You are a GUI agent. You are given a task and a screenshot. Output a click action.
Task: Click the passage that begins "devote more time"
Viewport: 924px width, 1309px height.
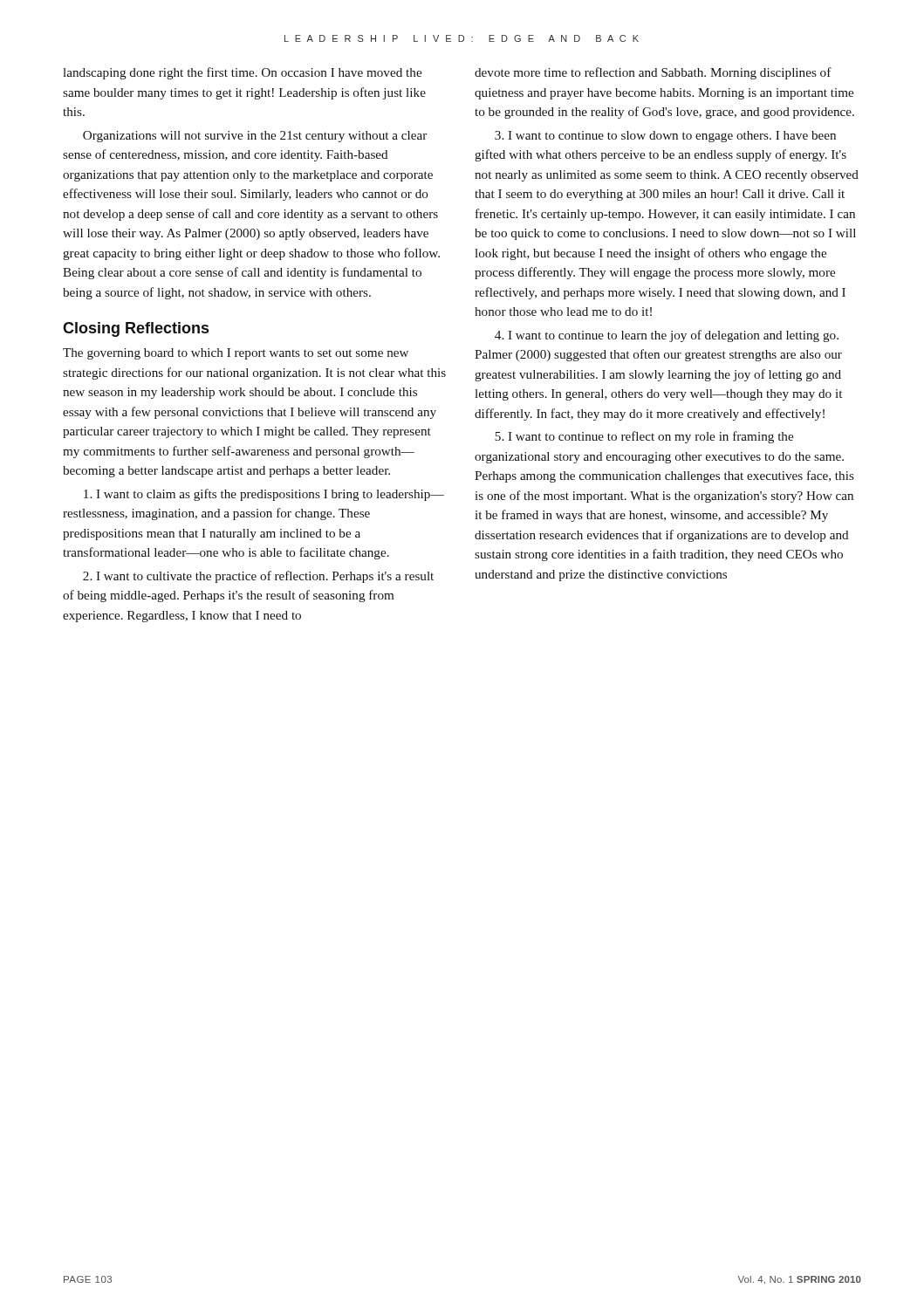(668, 323)
